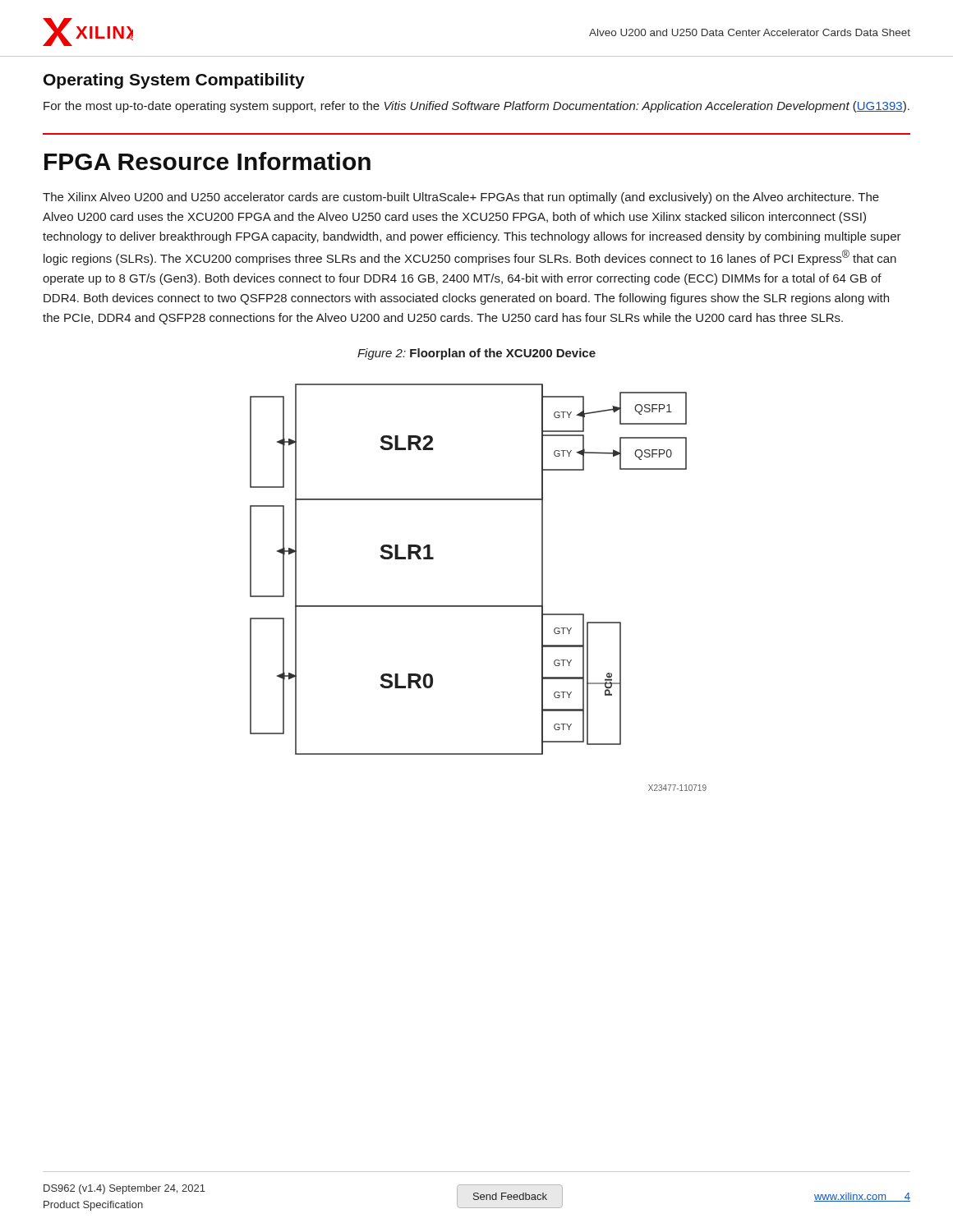953x1232 pixels.
Task: Click on the text block starting "For the most up-to-date"
Action: pos(476,106)
